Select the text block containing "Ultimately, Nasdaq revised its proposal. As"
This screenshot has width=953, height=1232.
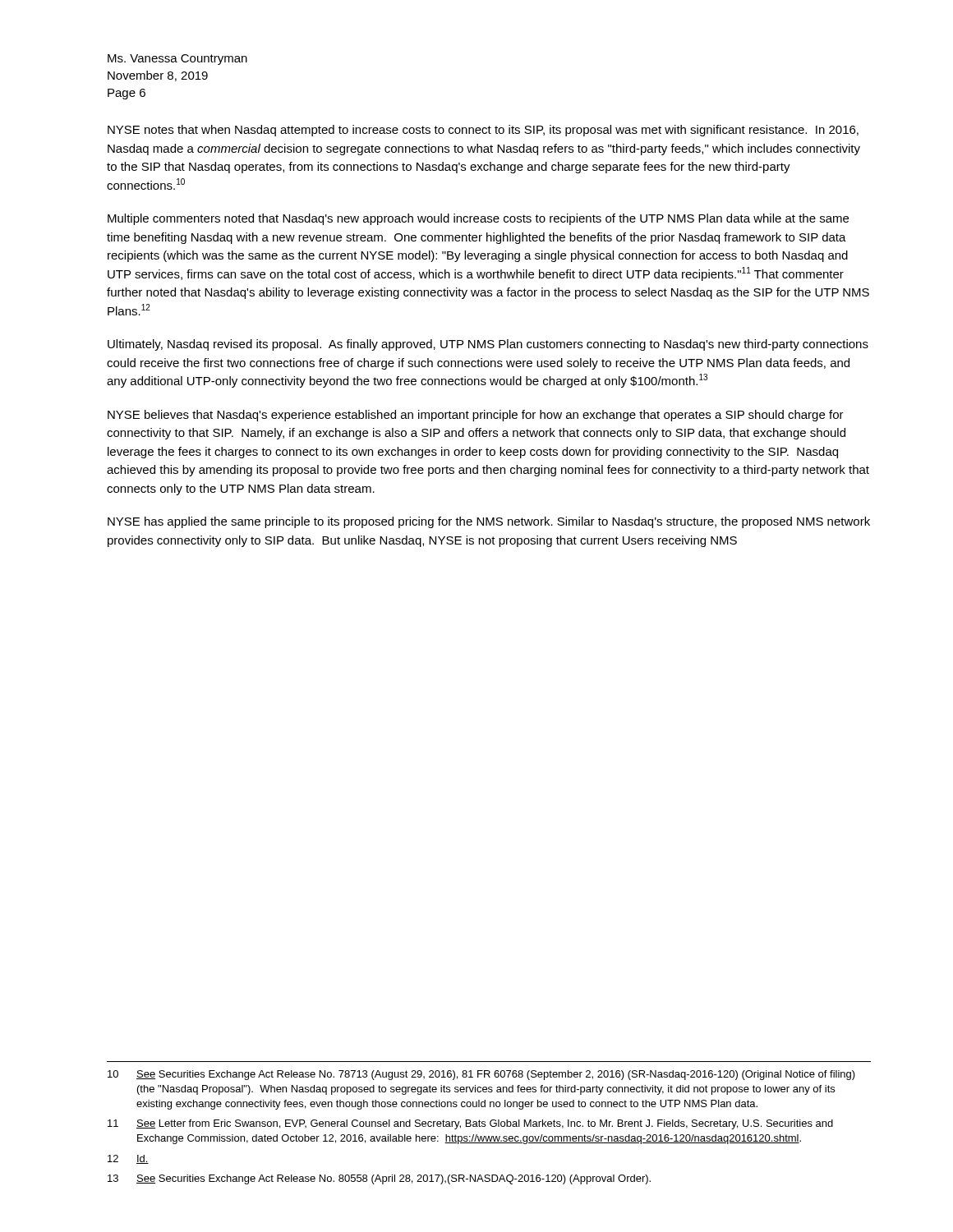click(488, 362)
